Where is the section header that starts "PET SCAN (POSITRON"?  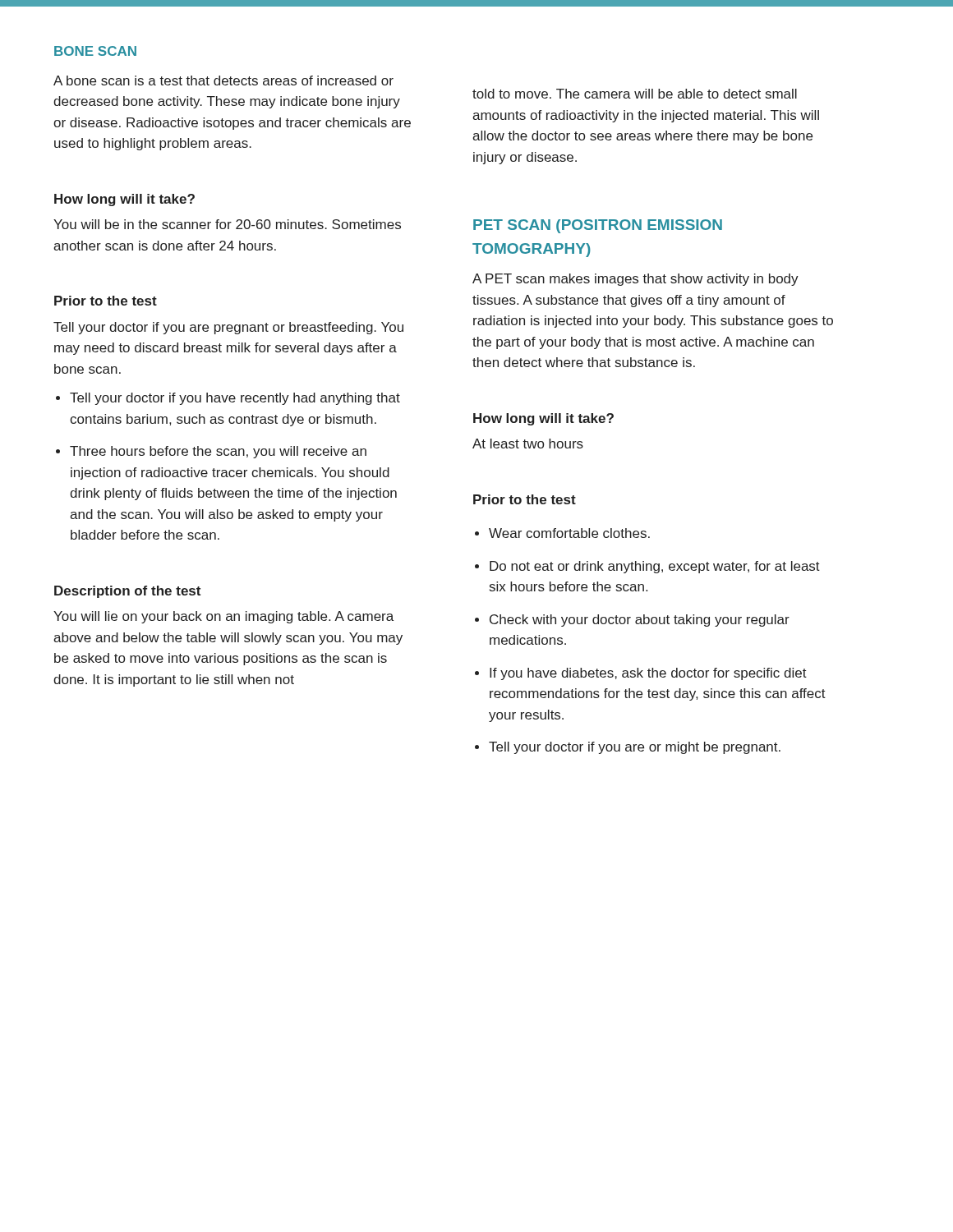653,237
